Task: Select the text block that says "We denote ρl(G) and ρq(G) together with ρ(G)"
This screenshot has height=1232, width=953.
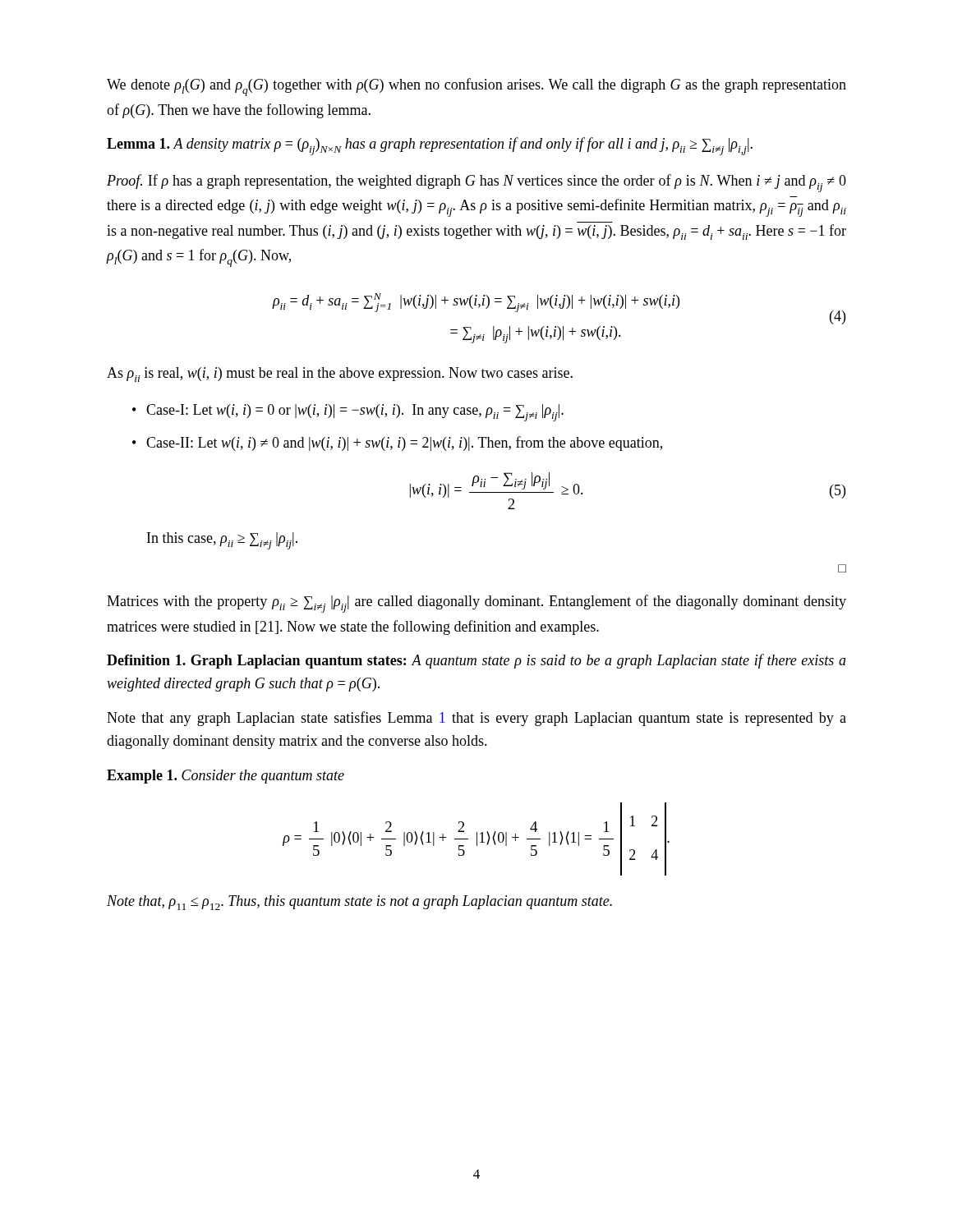Action: (476, 98)
